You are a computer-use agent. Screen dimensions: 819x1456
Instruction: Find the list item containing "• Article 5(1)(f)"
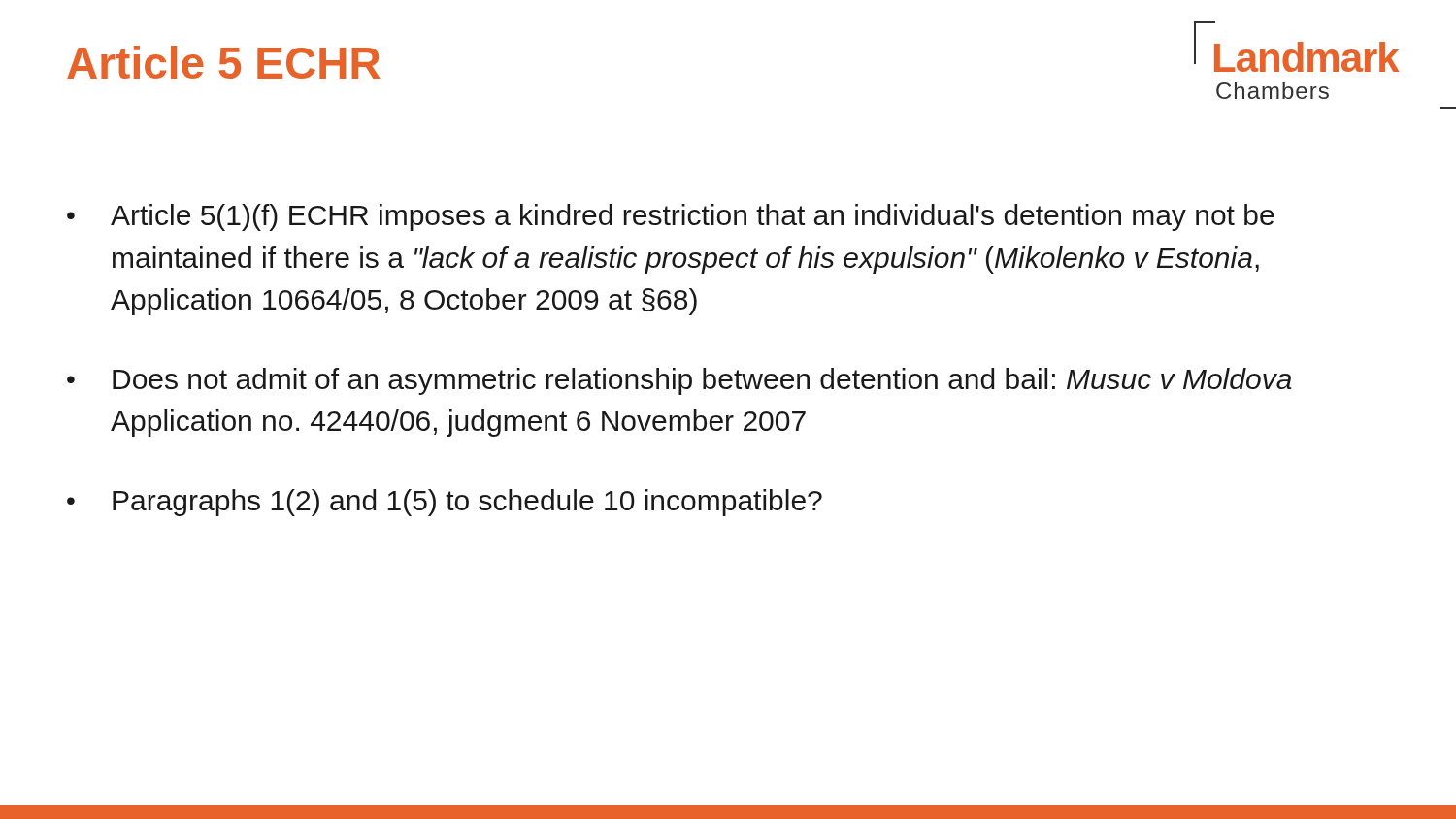722,257
